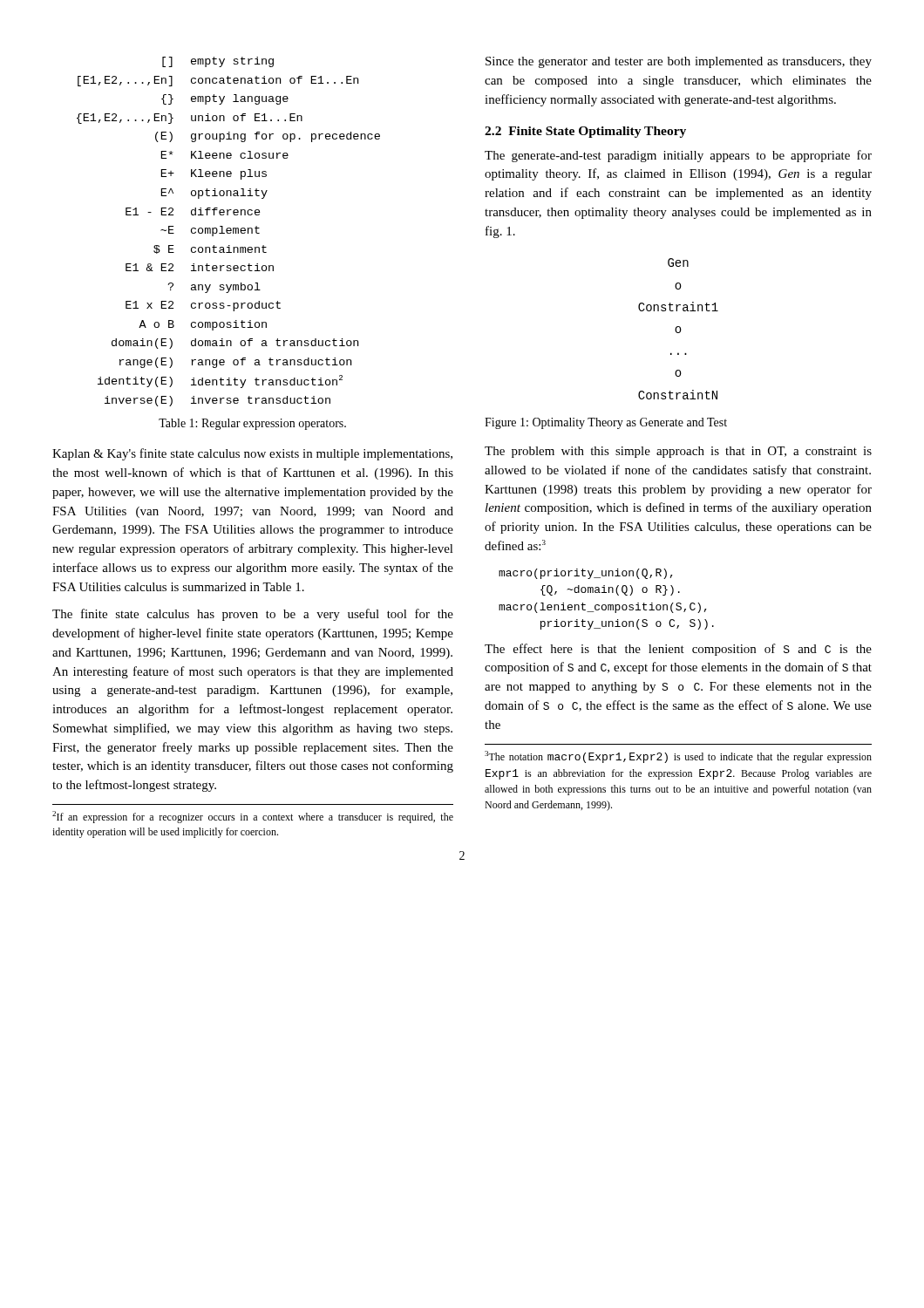This screenshot has height=1308, width=924.
Task: Where is the caption that starts "Figure 1: Optimality Theory"?
Action: click(x=606, y=422)
